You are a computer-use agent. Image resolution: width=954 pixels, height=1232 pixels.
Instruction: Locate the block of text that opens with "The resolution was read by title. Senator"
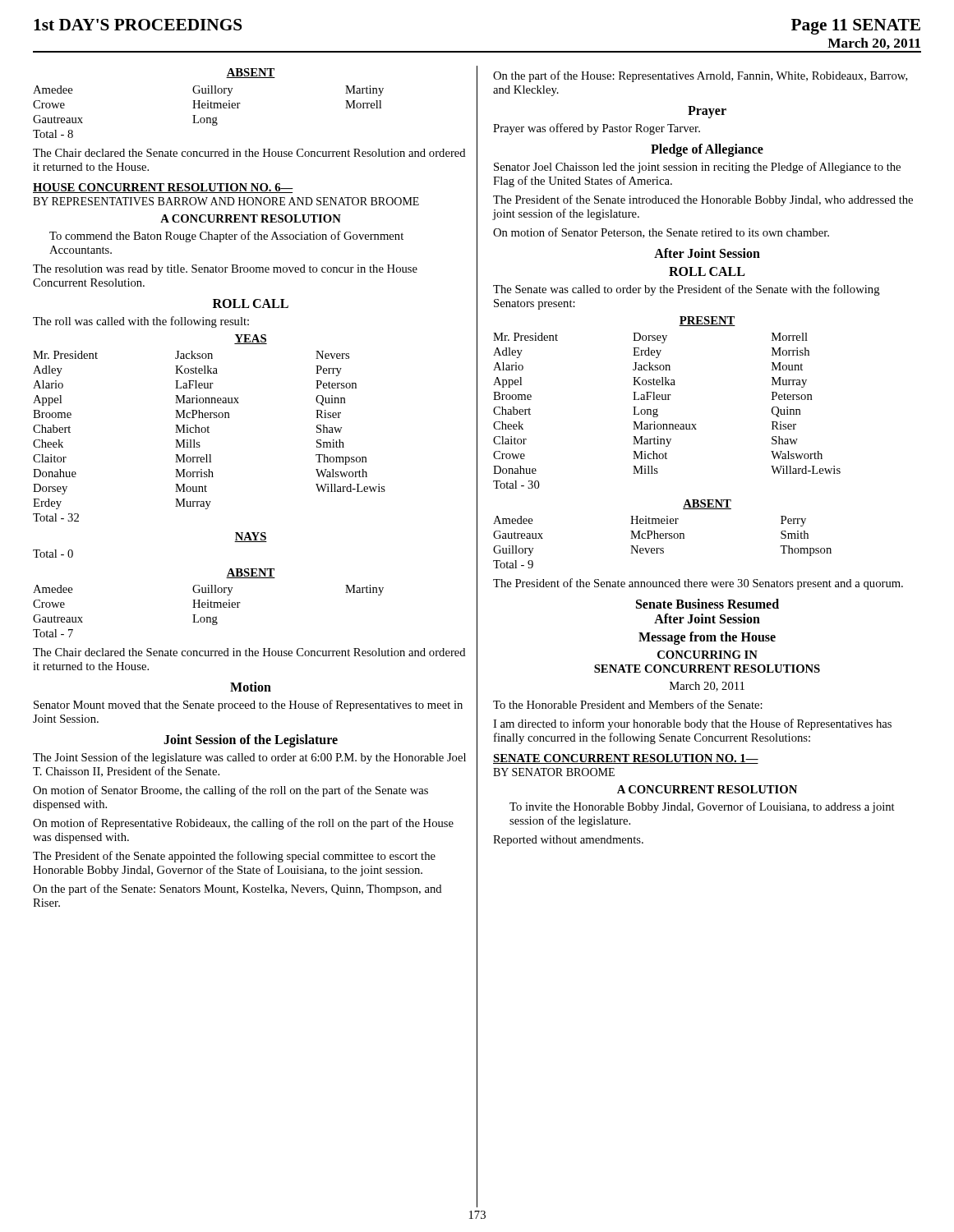coord(251,276)
